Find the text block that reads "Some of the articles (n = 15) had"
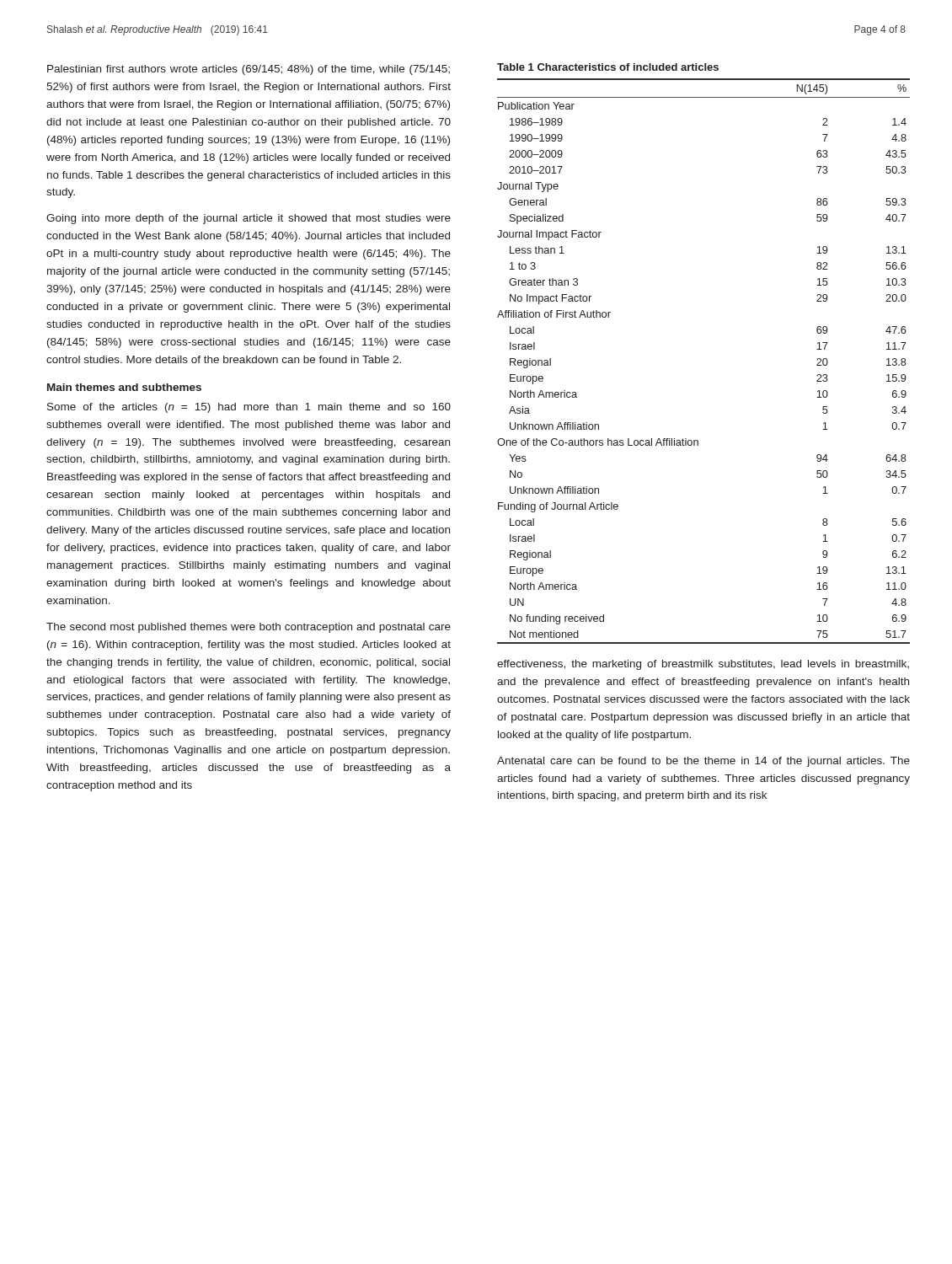This screenshot has height=1264, width=952. 249,504
